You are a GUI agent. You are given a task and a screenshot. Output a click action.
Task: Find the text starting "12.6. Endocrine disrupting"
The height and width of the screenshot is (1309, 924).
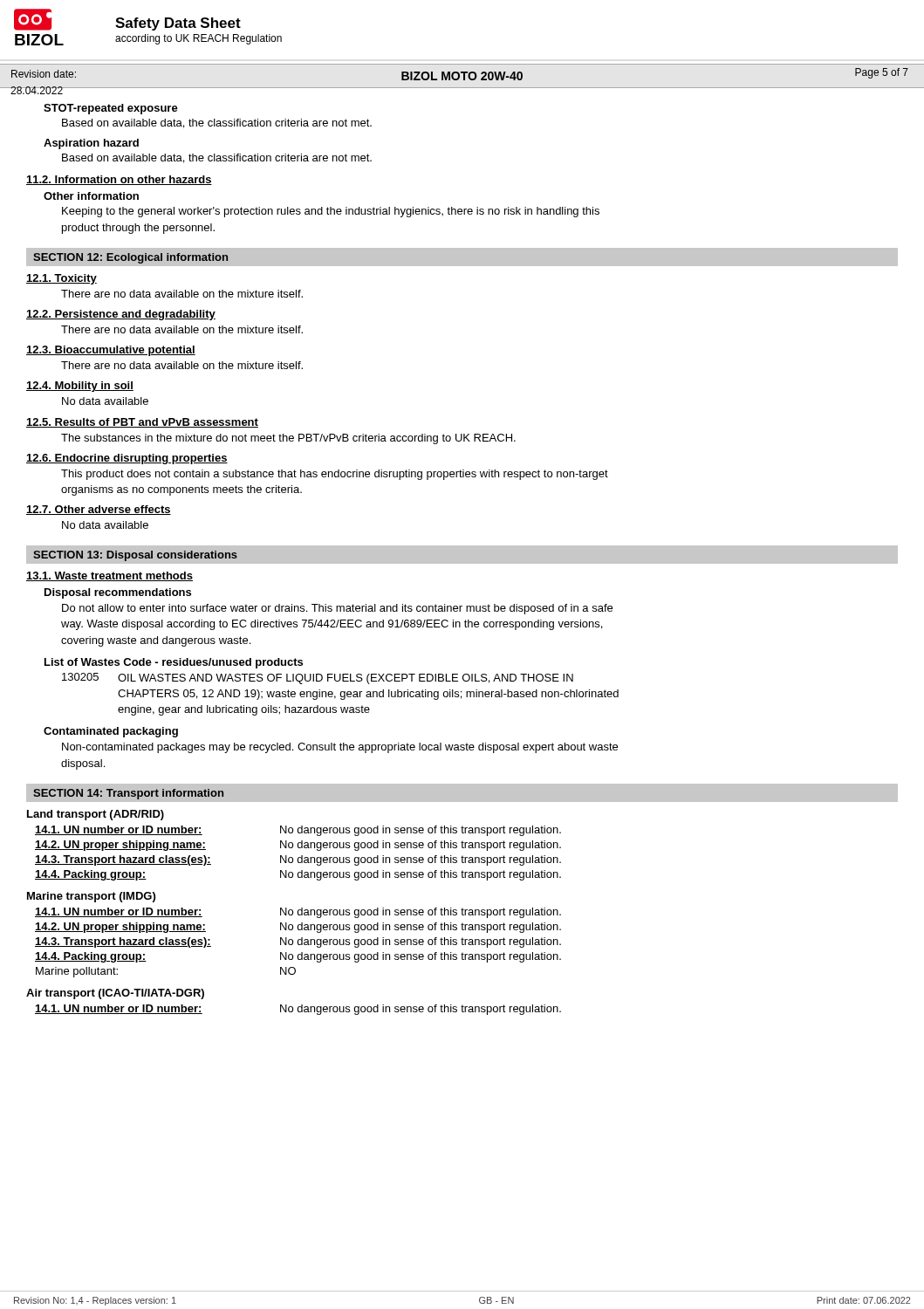click(127, 457)
